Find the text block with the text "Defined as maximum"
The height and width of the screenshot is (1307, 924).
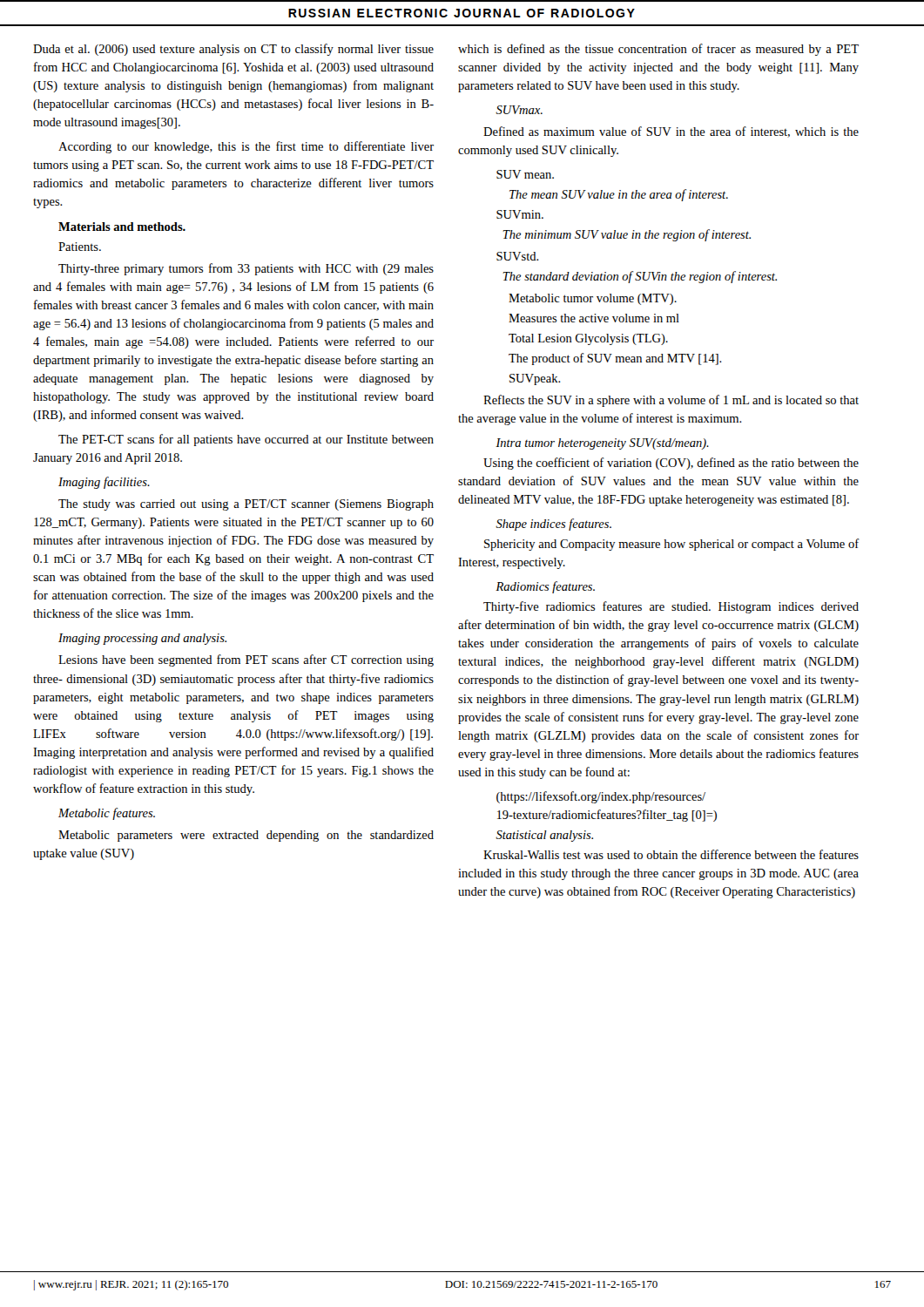point(658,141)
